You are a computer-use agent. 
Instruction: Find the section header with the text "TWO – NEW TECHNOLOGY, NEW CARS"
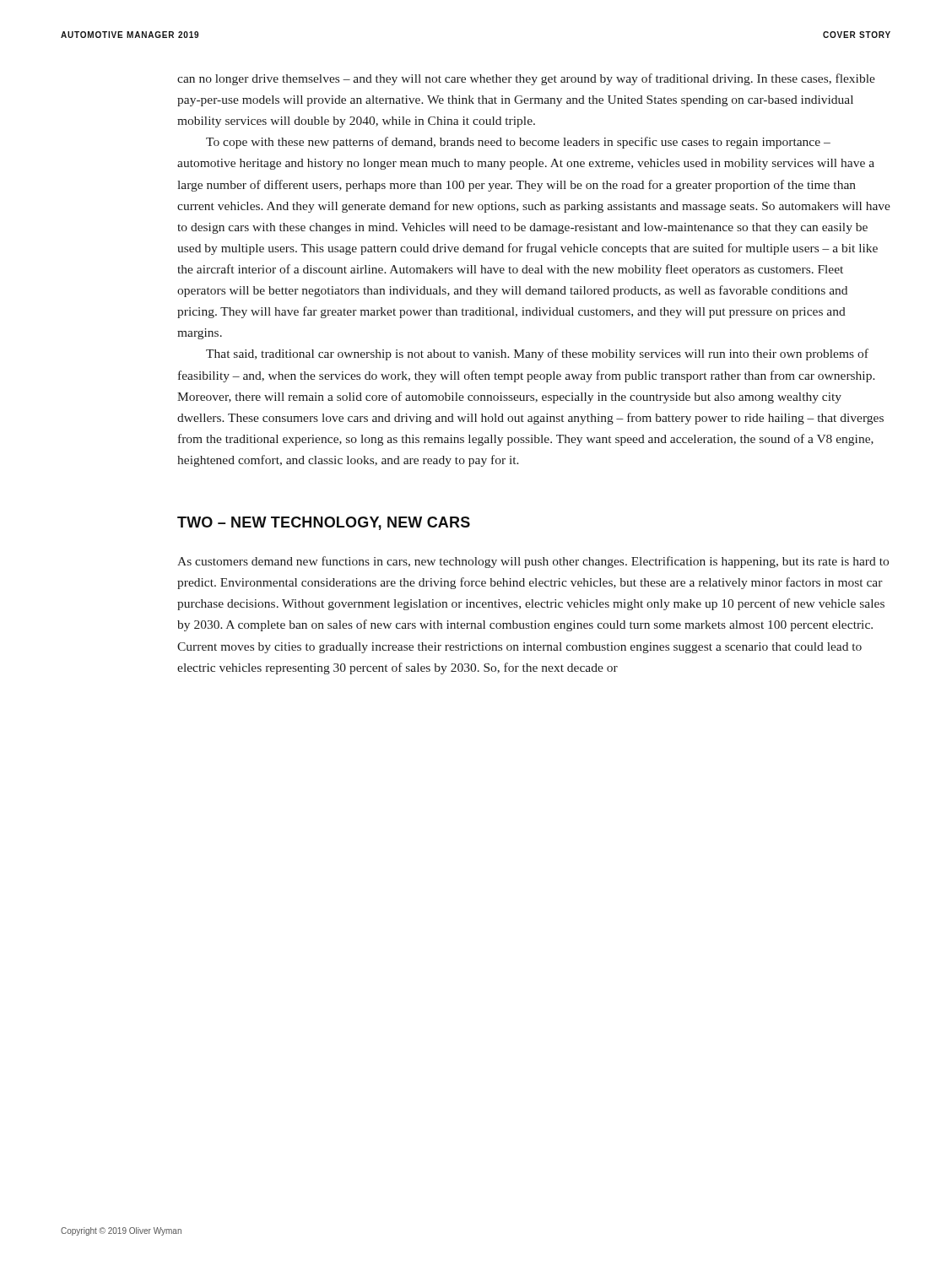(324, 523)
